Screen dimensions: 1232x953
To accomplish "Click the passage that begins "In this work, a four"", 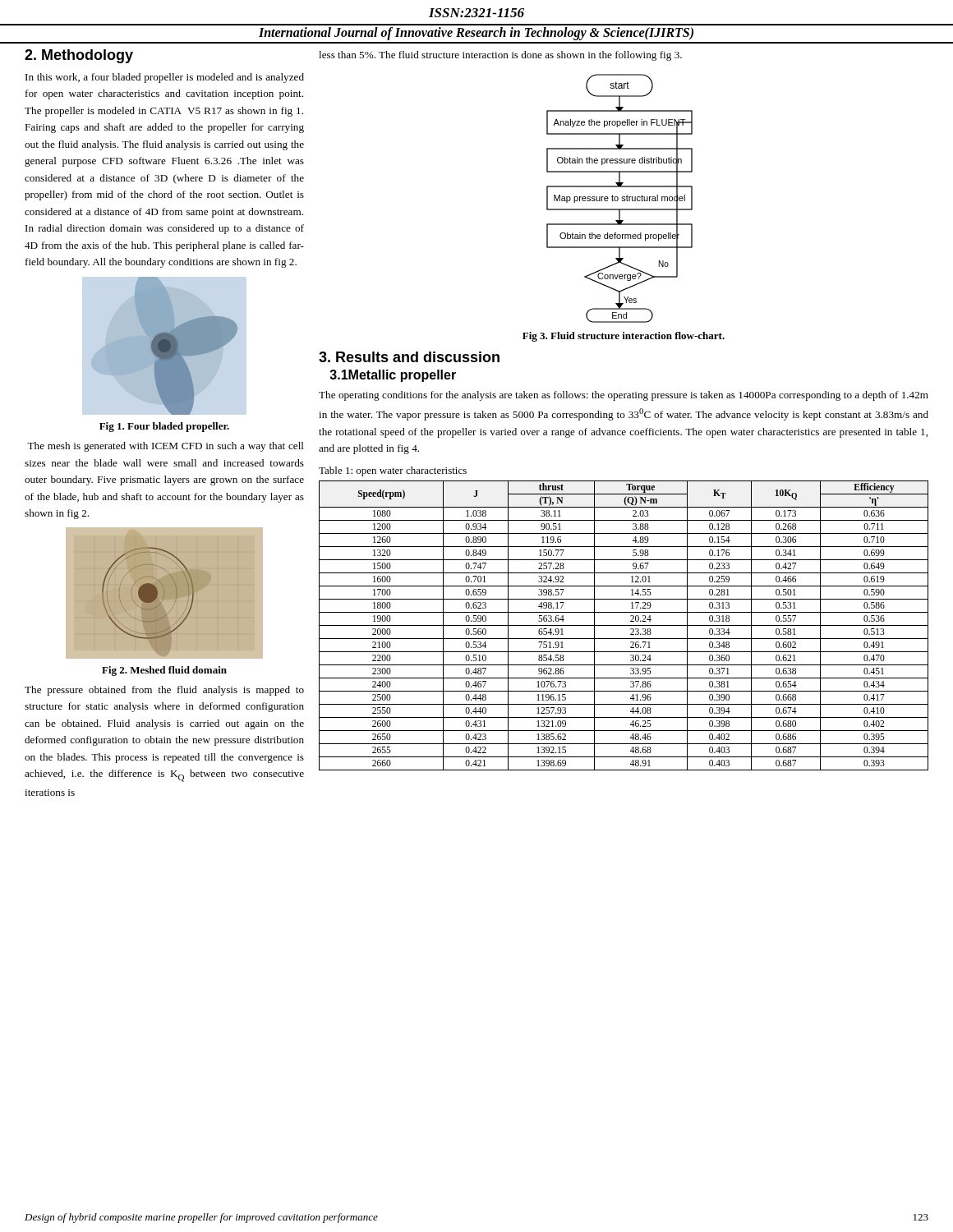I will 164,169.
